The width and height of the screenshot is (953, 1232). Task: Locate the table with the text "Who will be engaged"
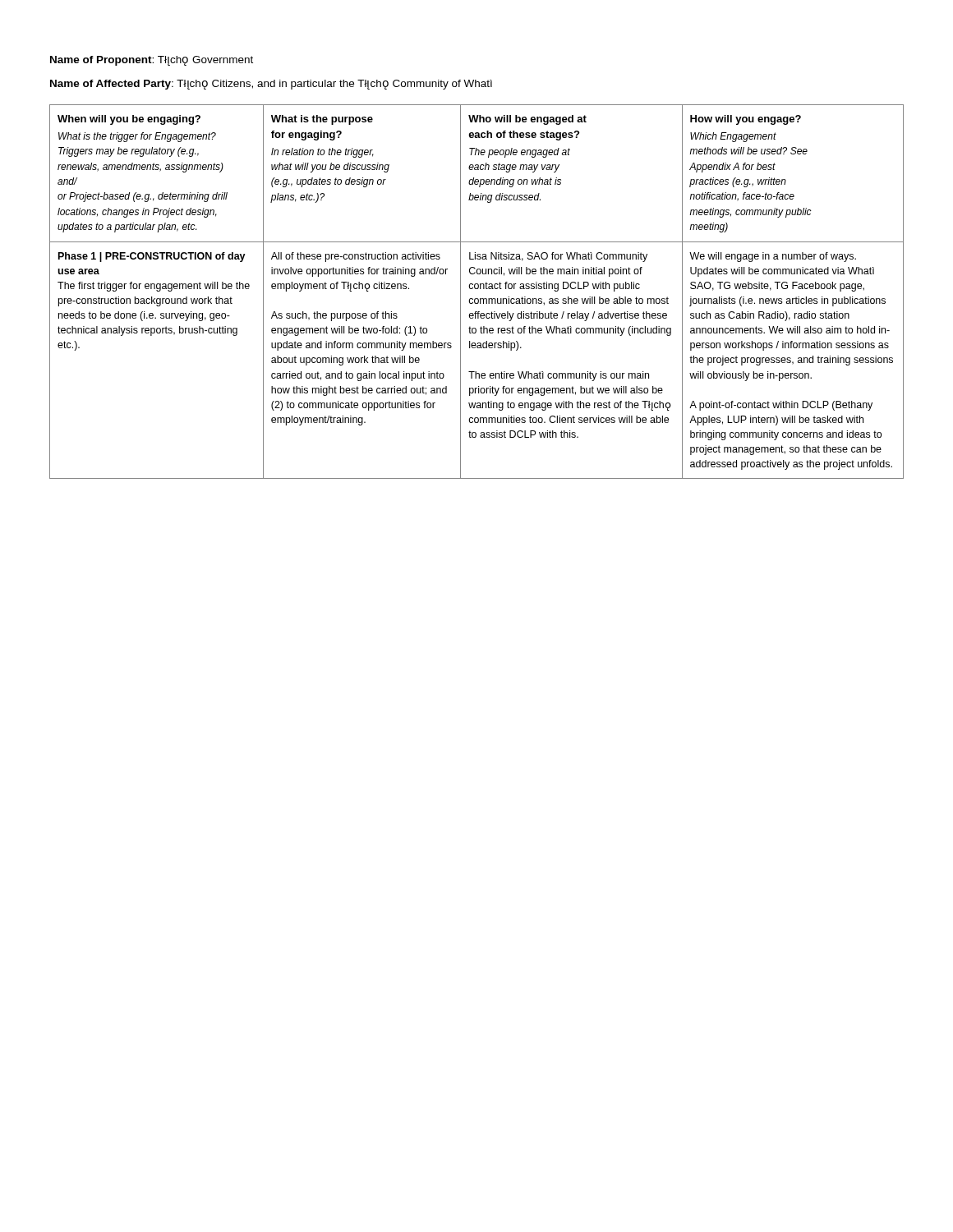coord(476,292)
